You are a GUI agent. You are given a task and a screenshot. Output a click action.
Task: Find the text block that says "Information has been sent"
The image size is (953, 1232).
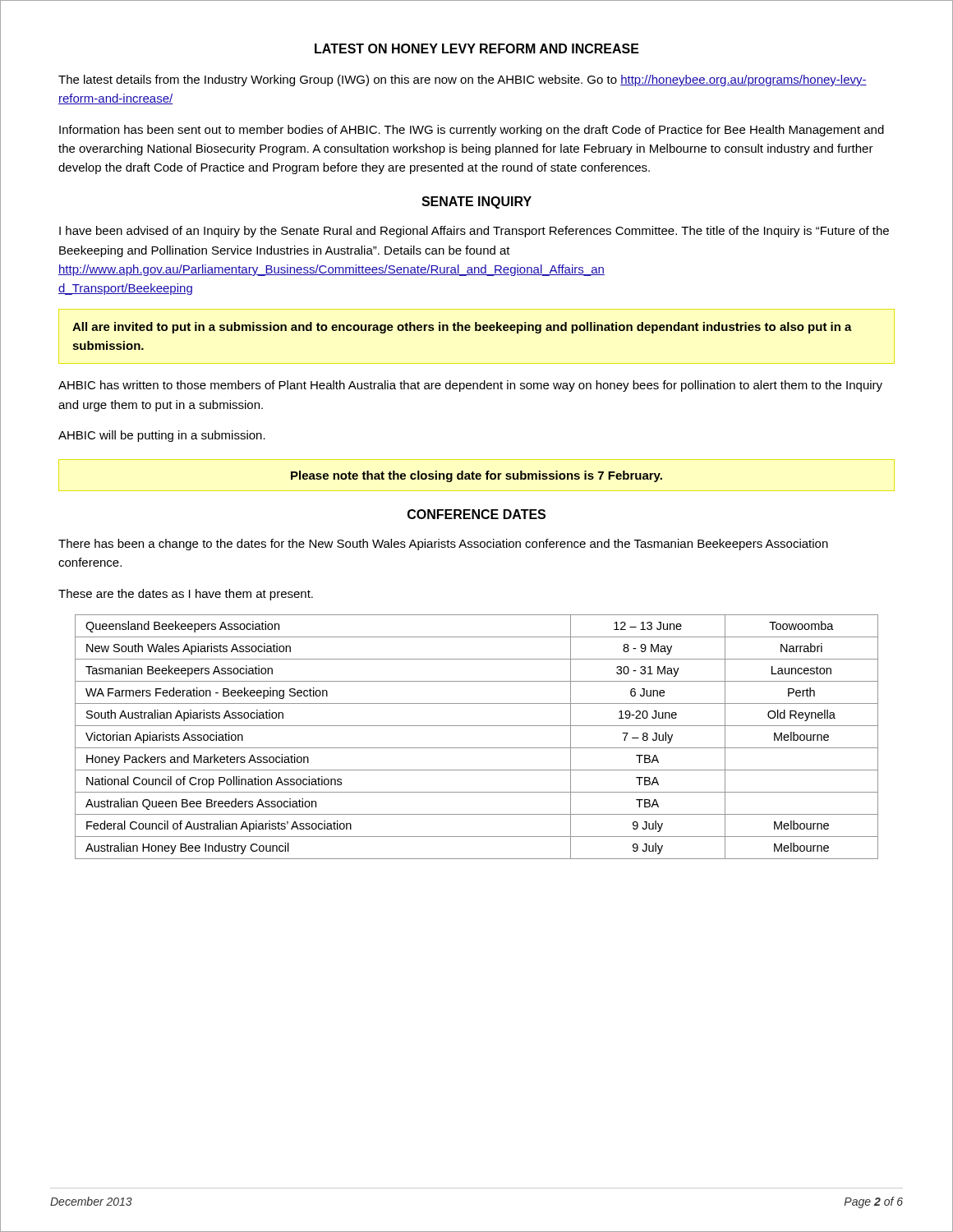tap(471, 148)
